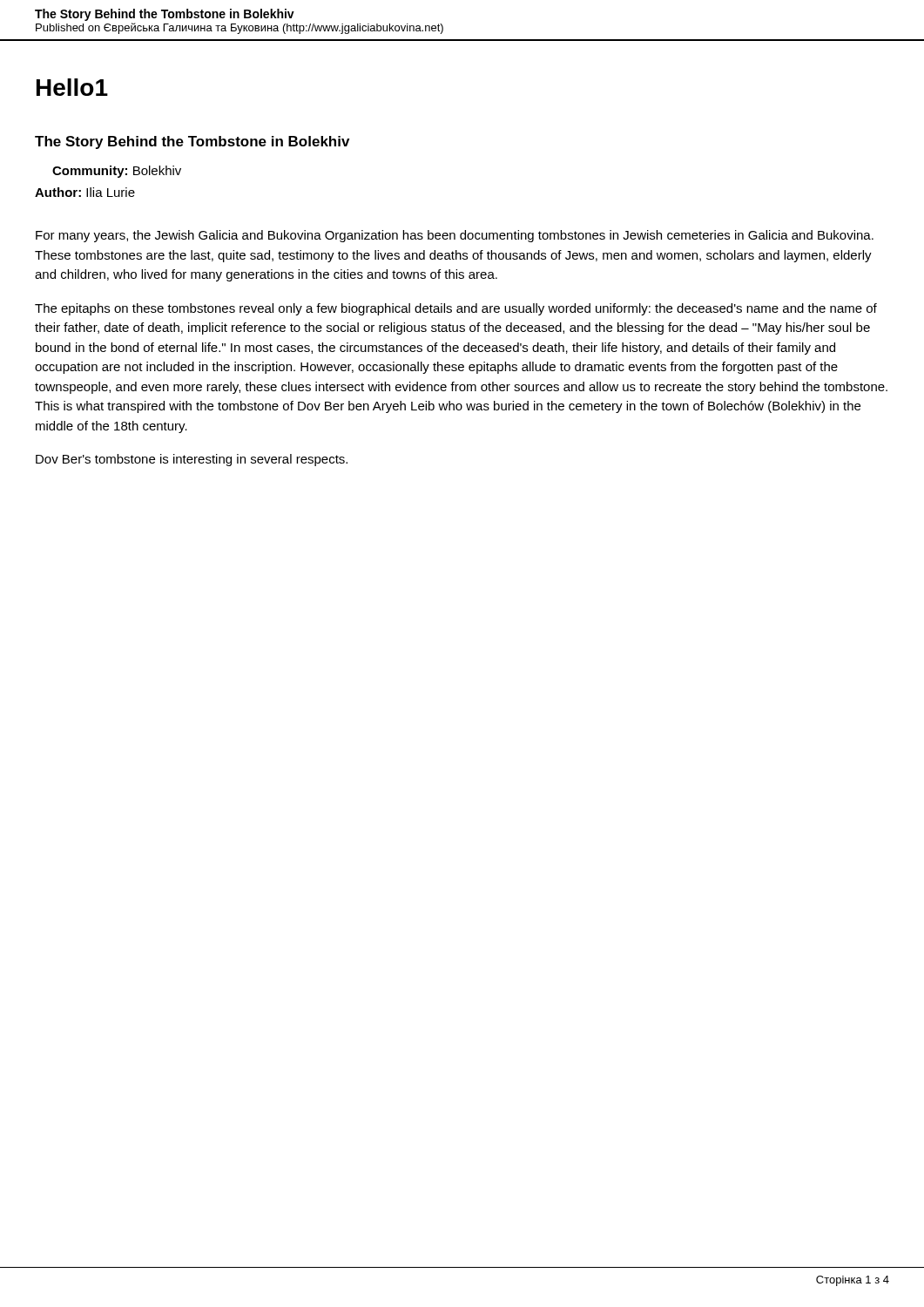This screenshot has height=1307, width=924.
Task: Find the block on this page that starts "Dov Ber's tombstone is"
Action: click(192, 459)
